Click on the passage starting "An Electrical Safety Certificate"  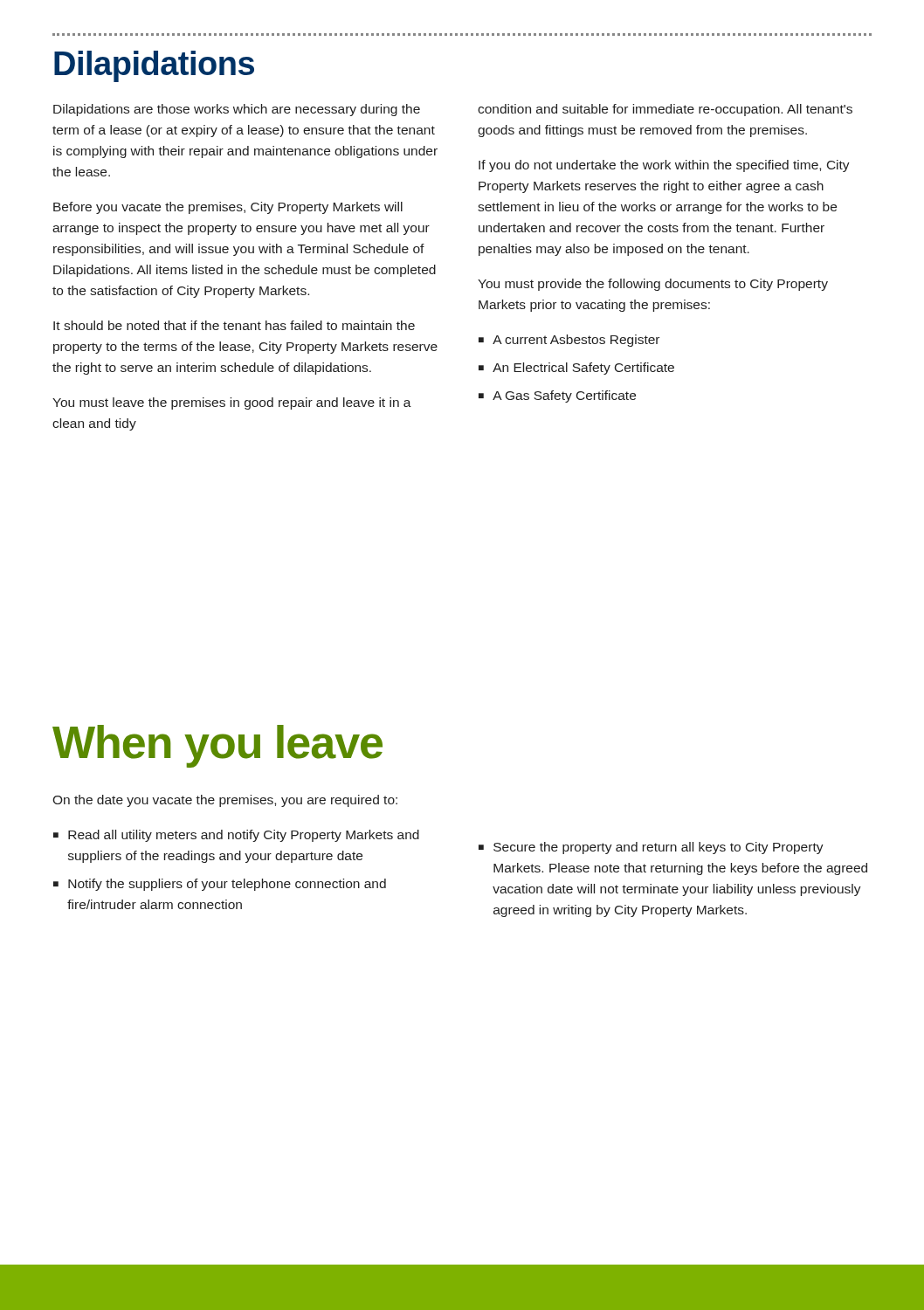pyautogui.click(x=584, y=367)
